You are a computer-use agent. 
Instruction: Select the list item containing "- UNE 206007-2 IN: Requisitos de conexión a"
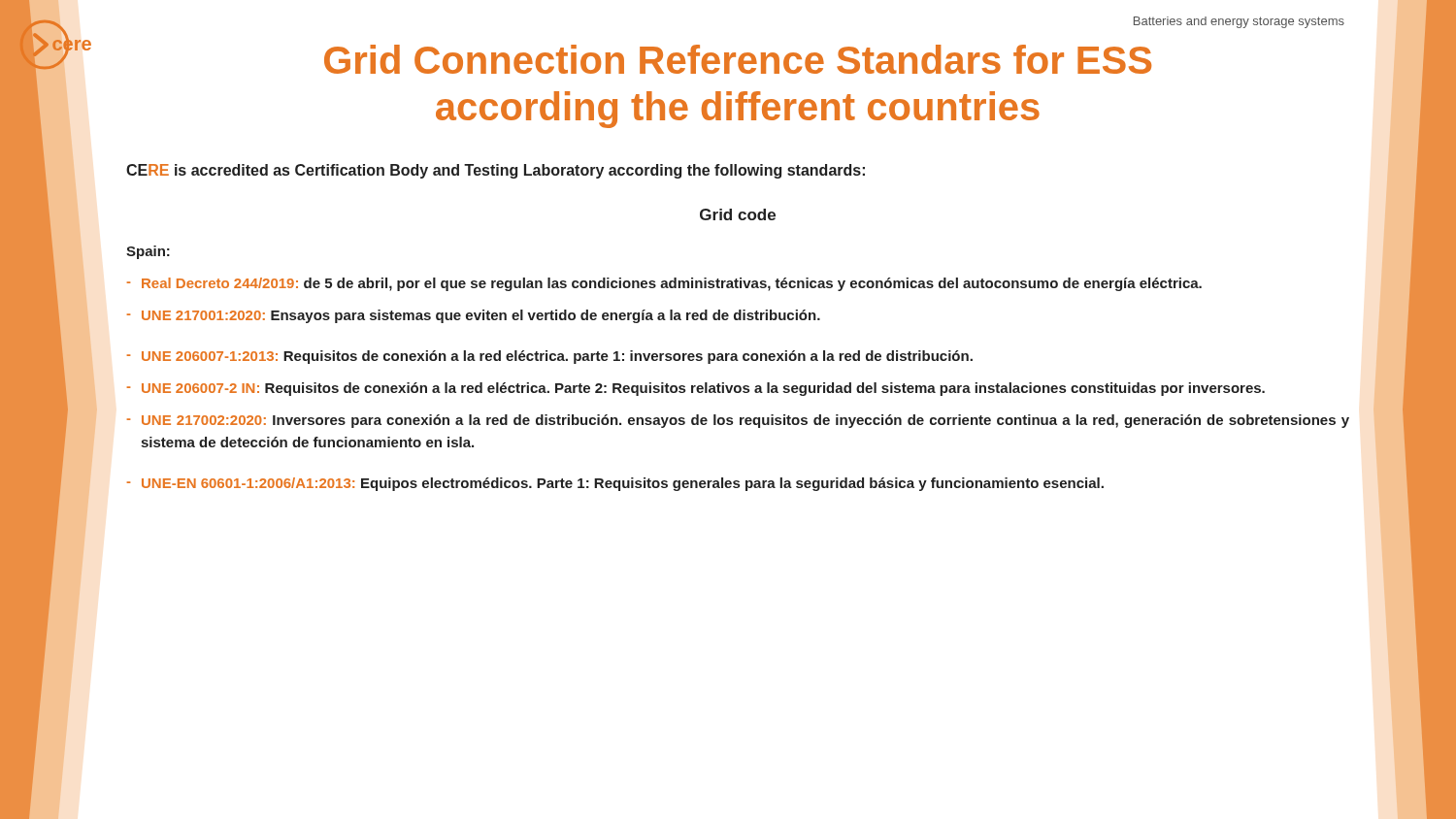click(696, 388)
